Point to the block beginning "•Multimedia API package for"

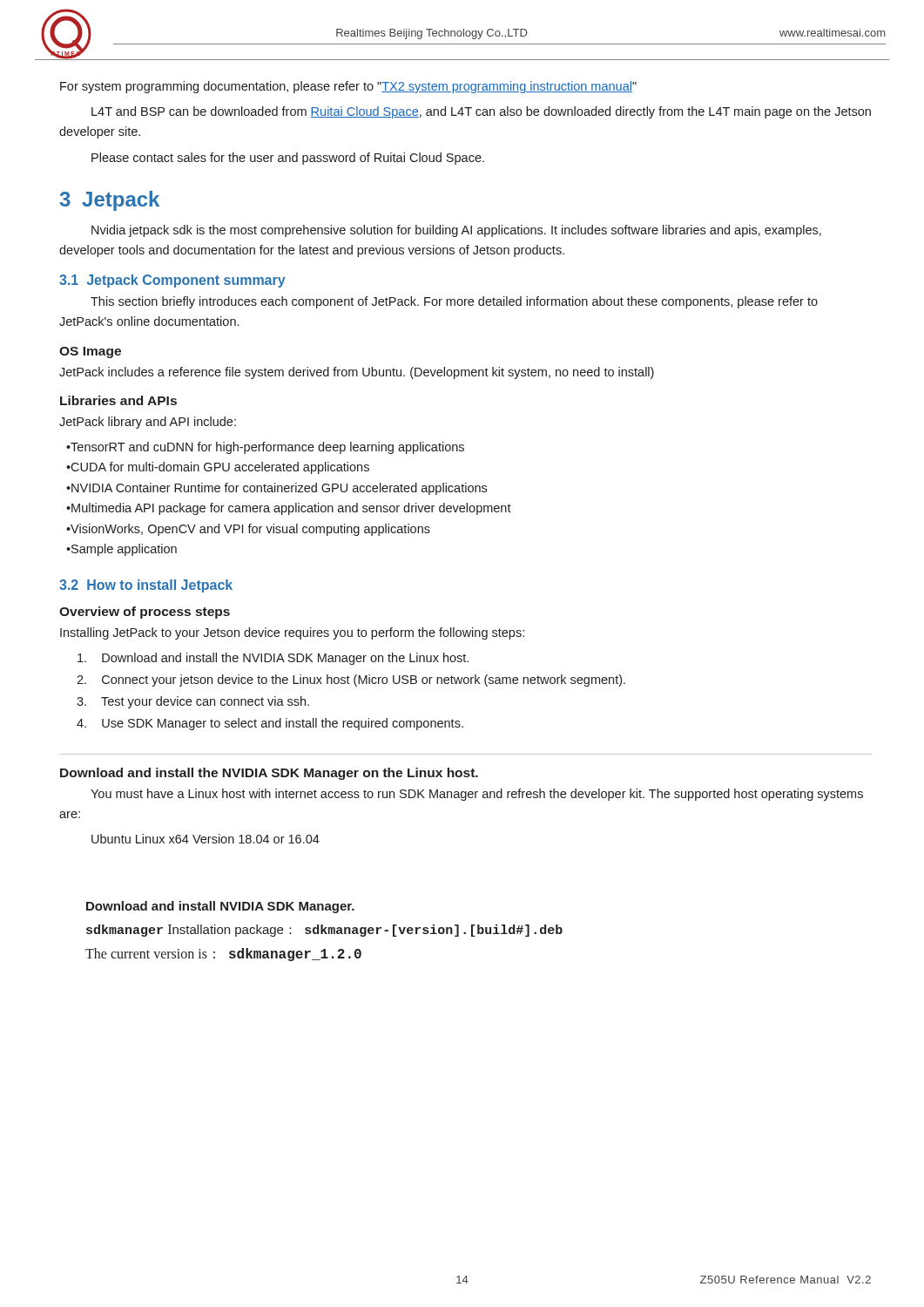[x=288, y=508]
